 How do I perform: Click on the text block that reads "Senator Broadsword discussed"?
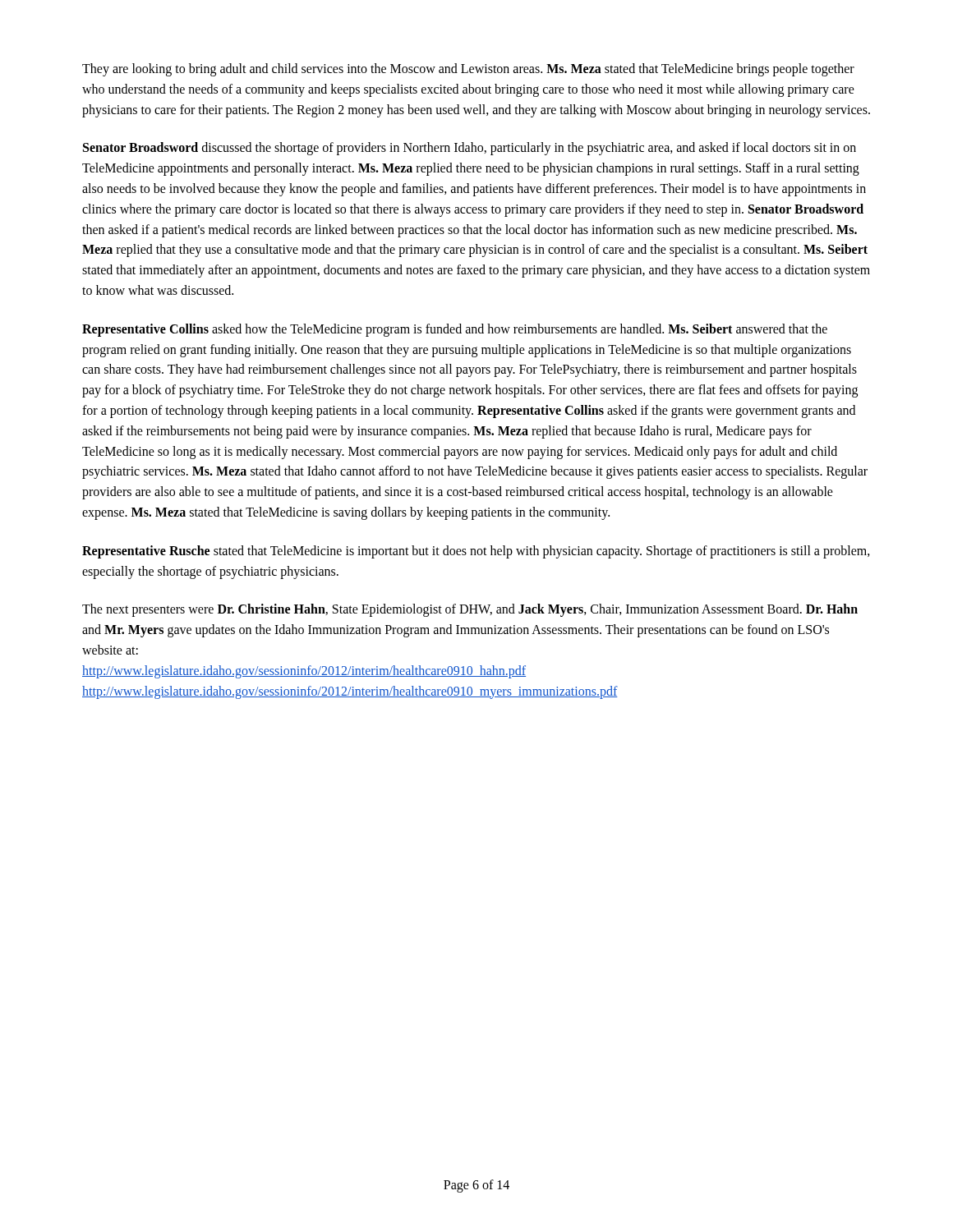(x=476, y=219)
